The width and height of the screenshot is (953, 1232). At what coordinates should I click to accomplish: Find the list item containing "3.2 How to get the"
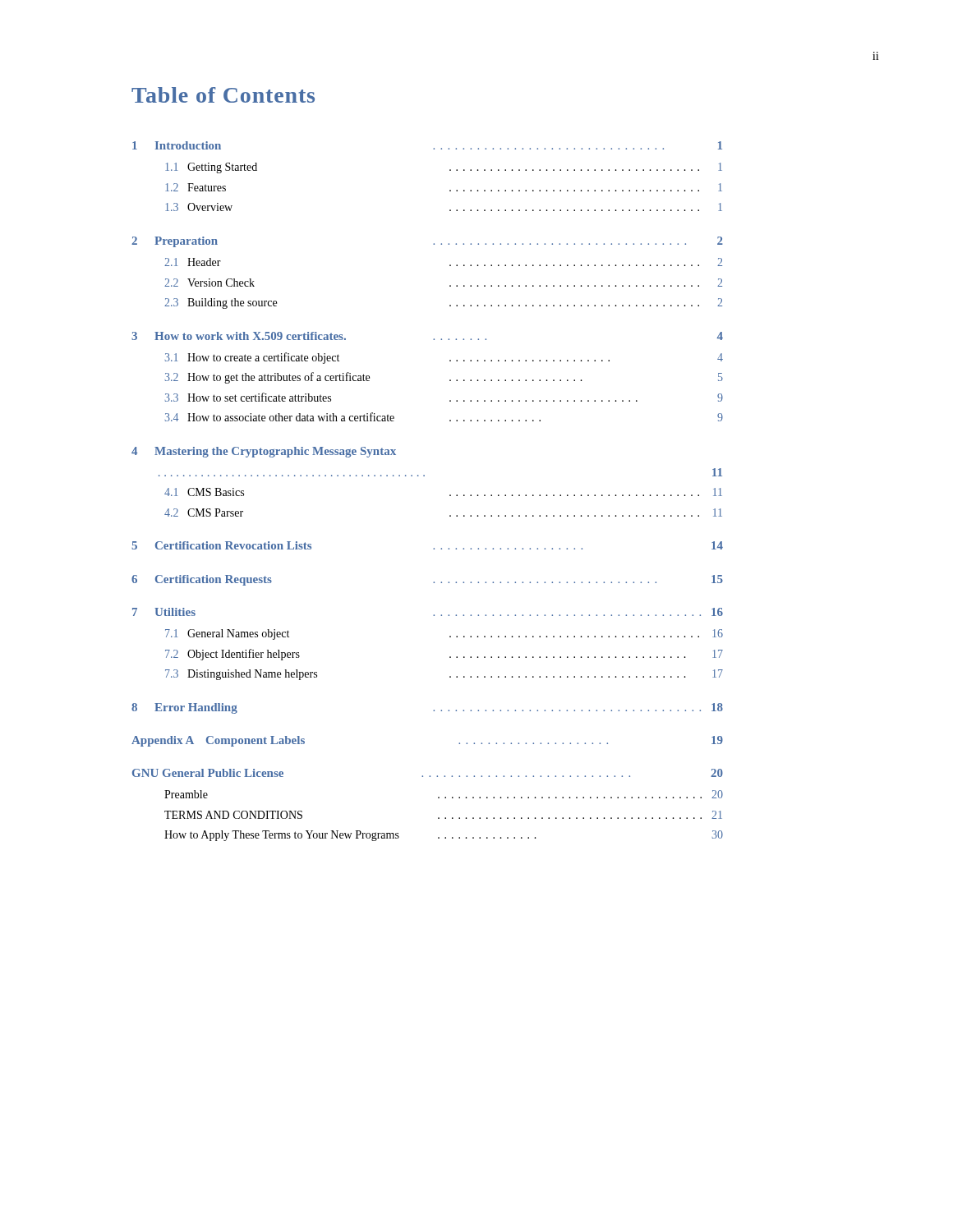pos(444,378)
